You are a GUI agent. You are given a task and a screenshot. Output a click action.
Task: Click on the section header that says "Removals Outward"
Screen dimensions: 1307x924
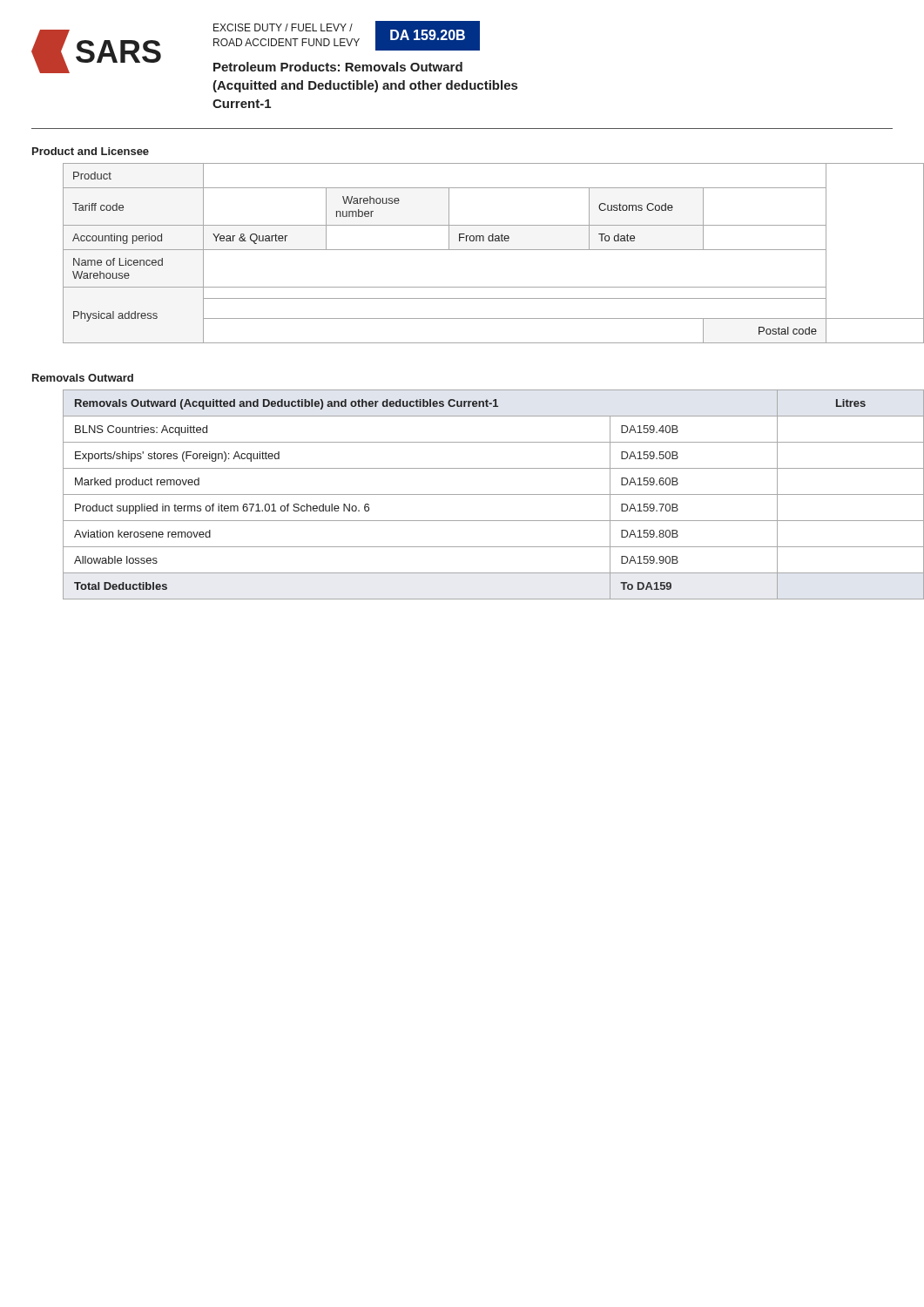point(83,378)
